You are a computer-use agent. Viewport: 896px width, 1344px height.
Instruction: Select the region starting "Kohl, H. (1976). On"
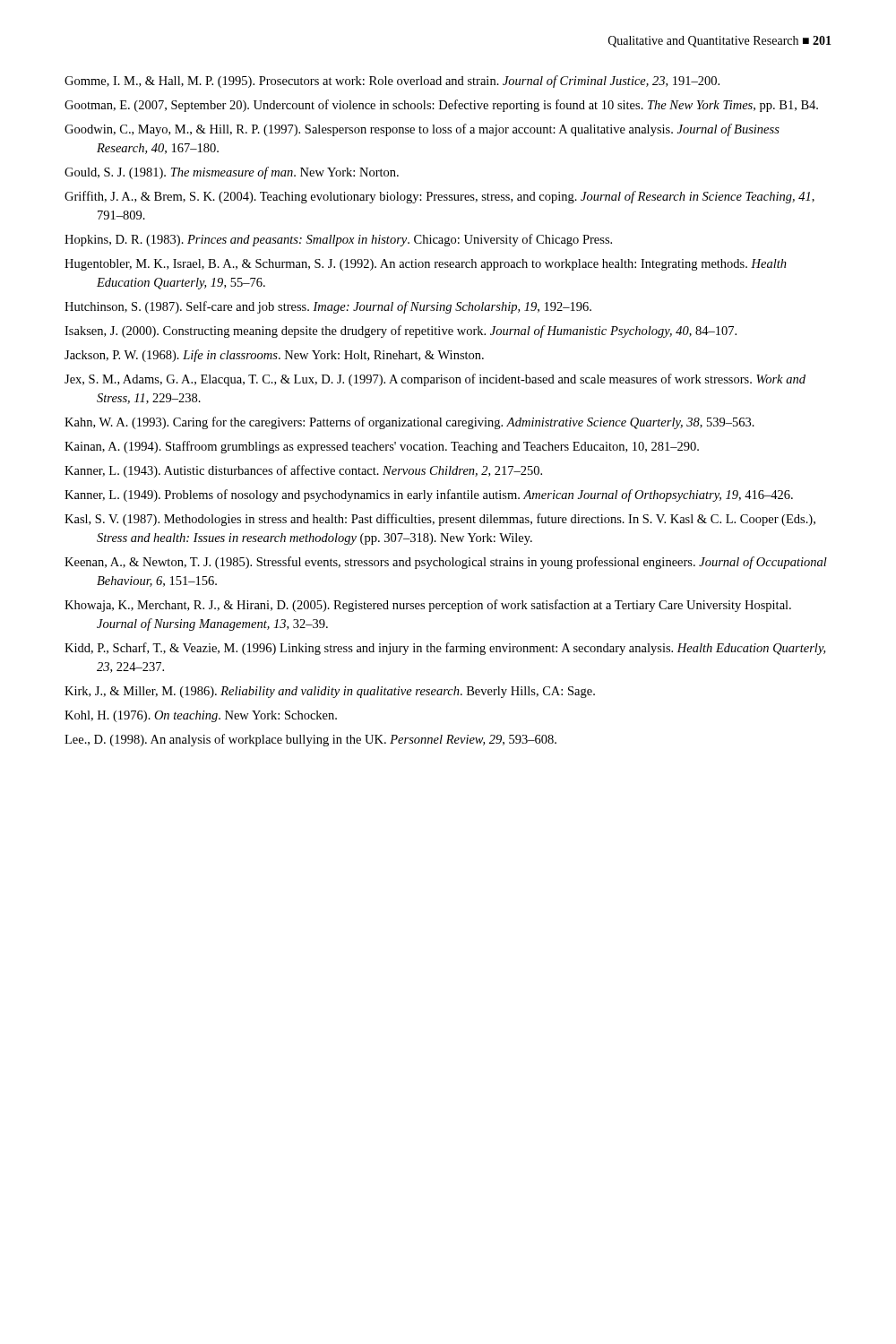click(x=201, y=715)
